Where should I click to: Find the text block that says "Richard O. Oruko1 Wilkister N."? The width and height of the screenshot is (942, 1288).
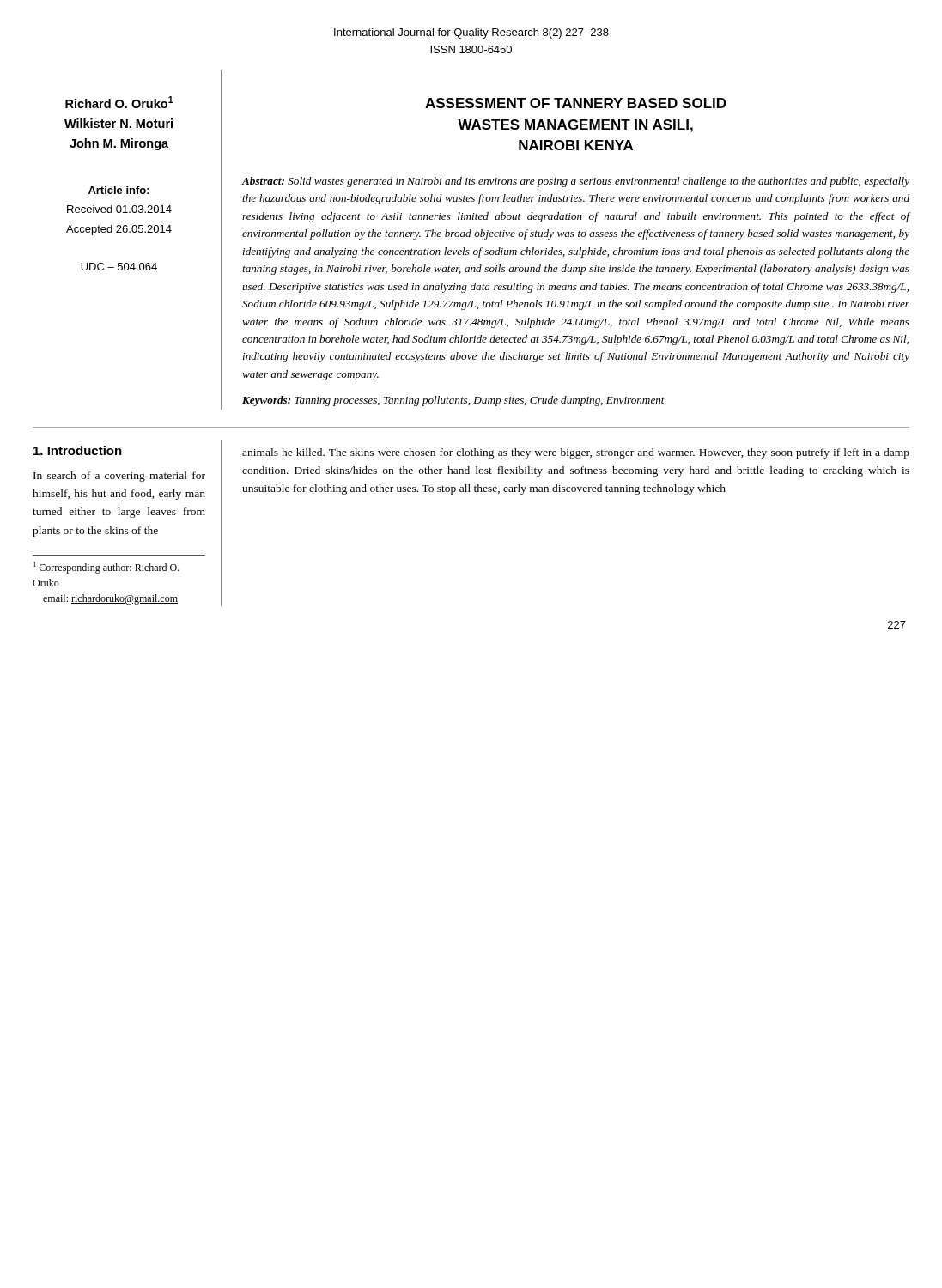click(119, 123)
